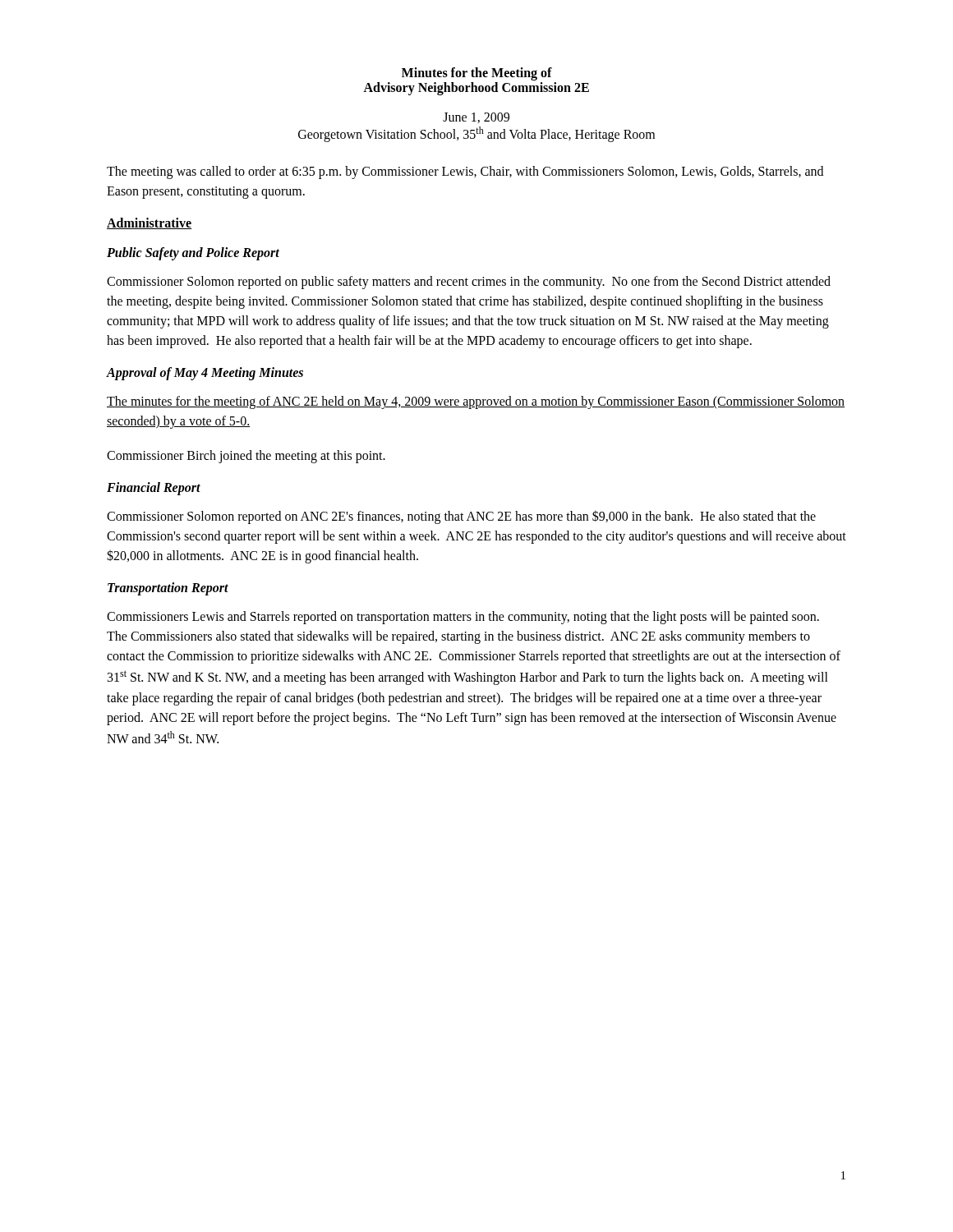This screenshot has height=1232, width=953.
Task: Locate the text "Public Safety and Police Report"
Action: (193, 253)
